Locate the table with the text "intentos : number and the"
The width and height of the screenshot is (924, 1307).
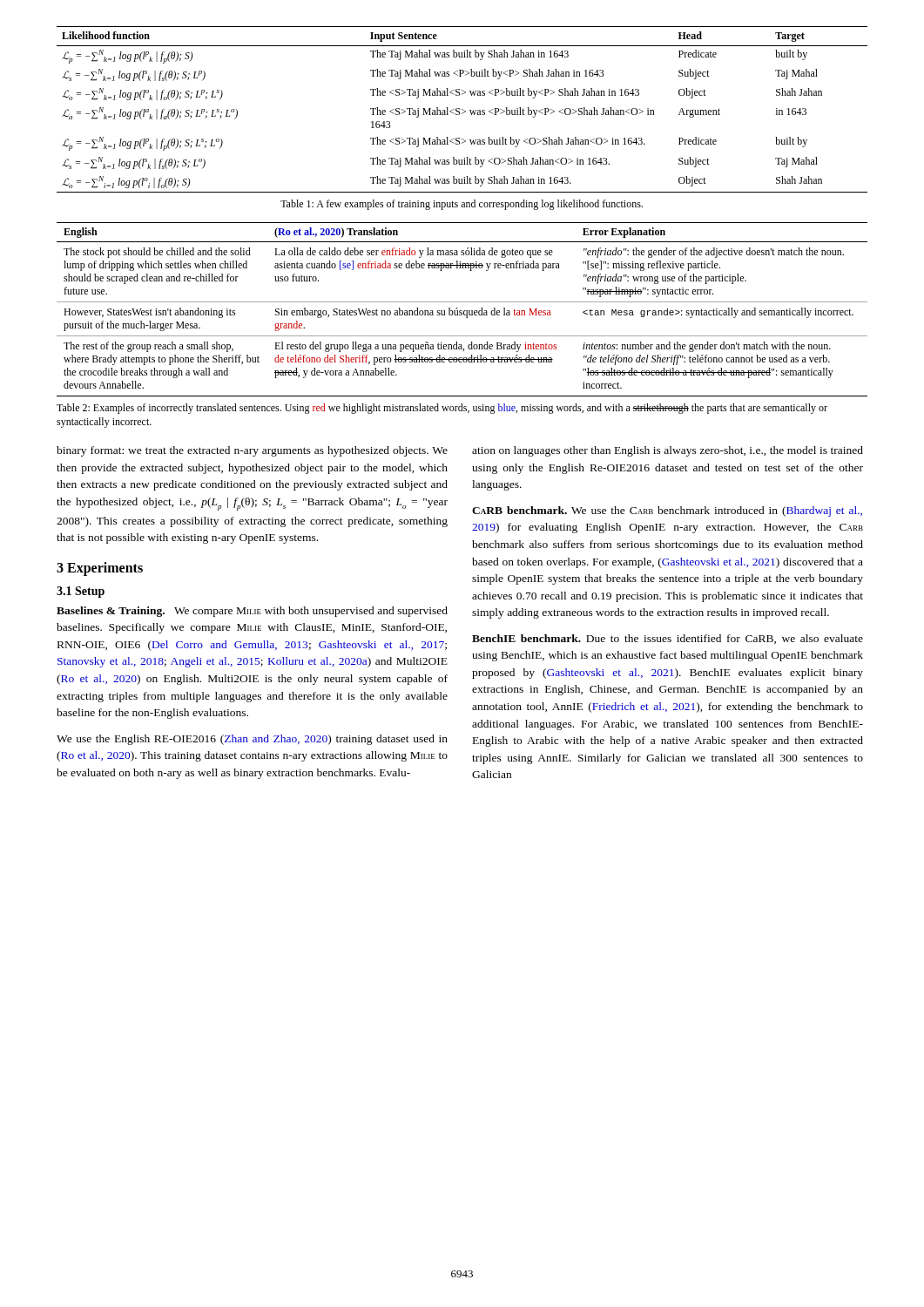(x=462, y=309)
